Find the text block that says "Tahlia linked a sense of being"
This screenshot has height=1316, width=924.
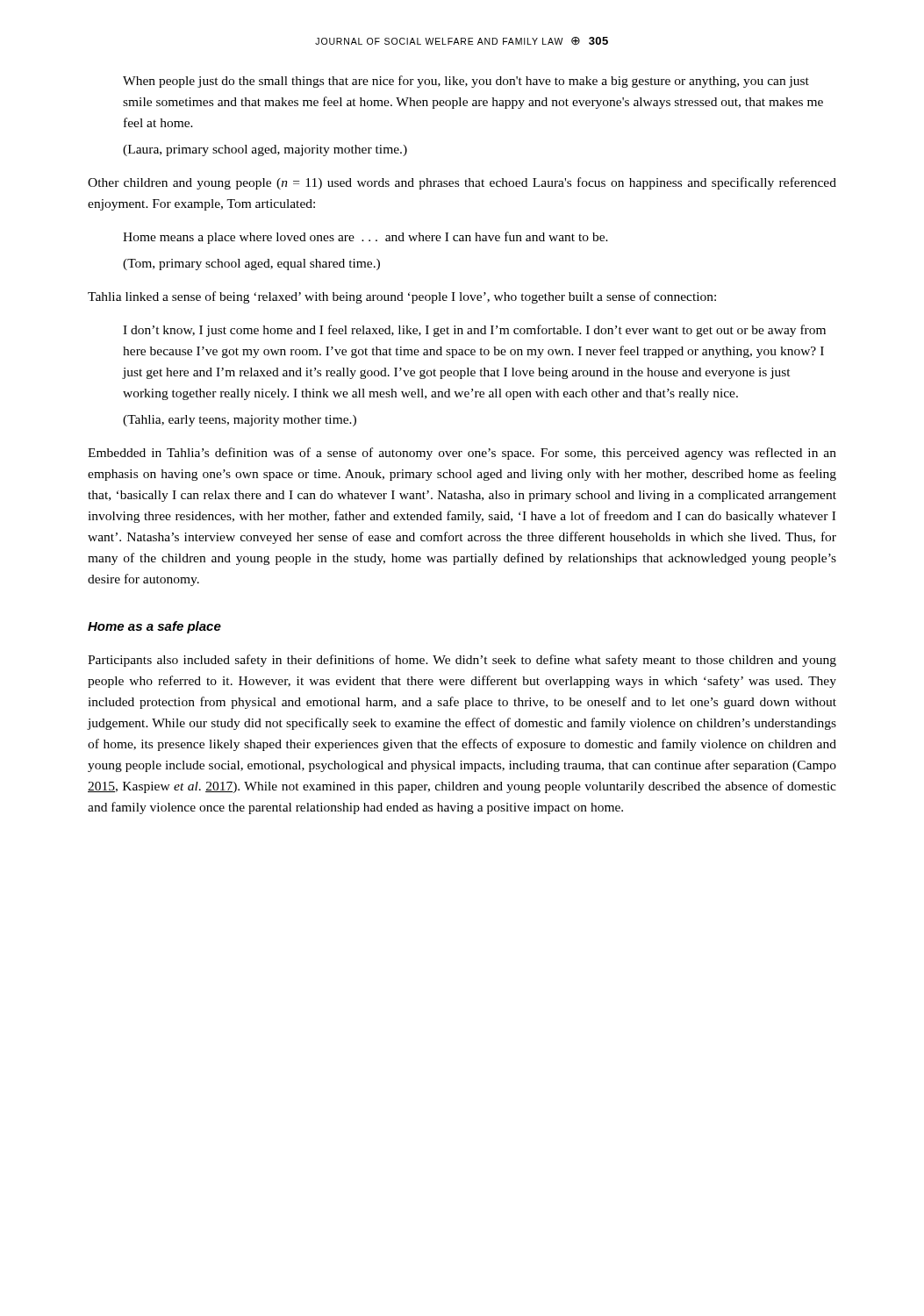tap(403, 296)
